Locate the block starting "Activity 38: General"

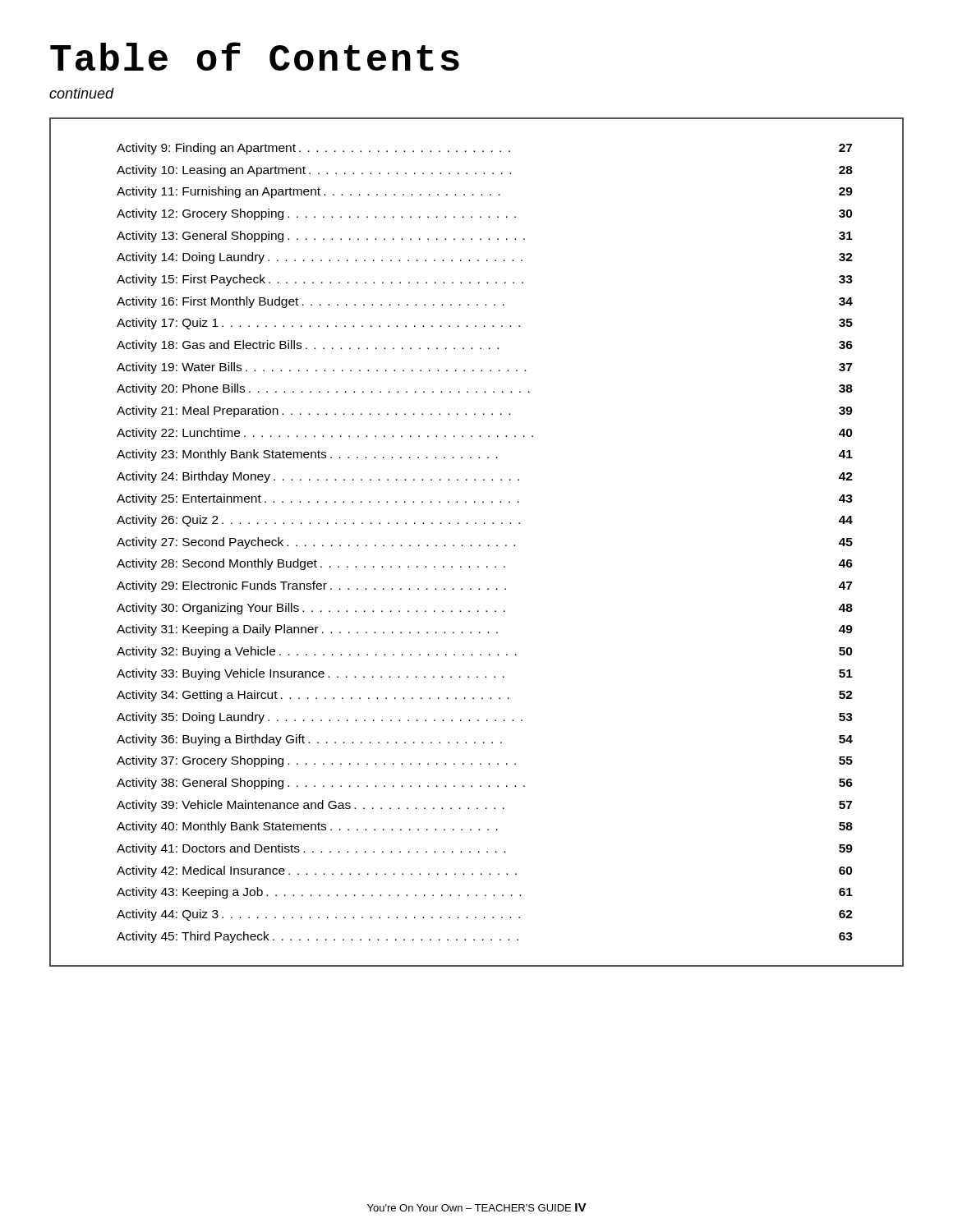485,783
